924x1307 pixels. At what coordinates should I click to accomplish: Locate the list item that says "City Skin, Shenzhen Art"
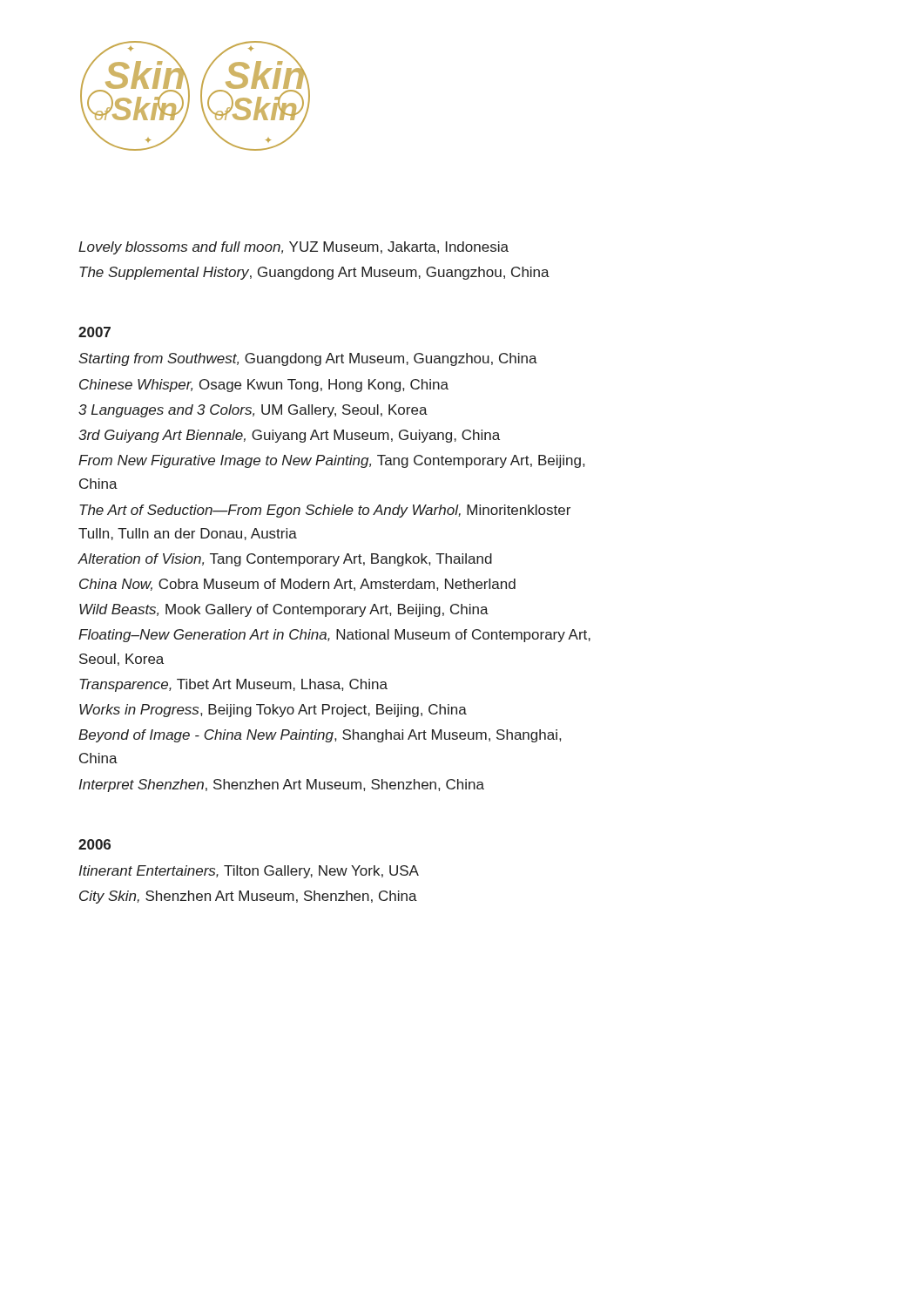(x=247, y=896)
